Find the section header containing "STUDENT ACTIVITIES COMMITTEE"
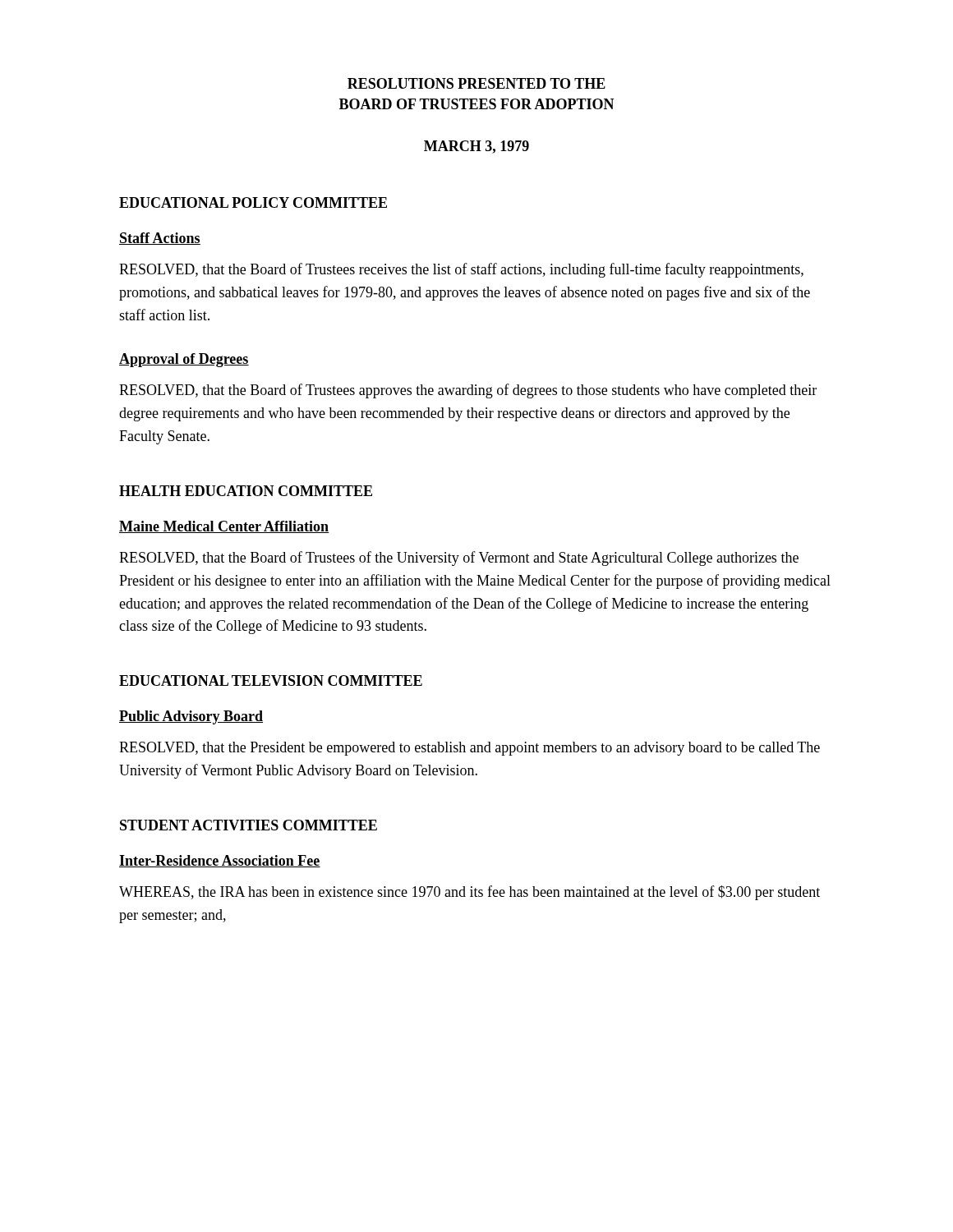 [248, 826]
